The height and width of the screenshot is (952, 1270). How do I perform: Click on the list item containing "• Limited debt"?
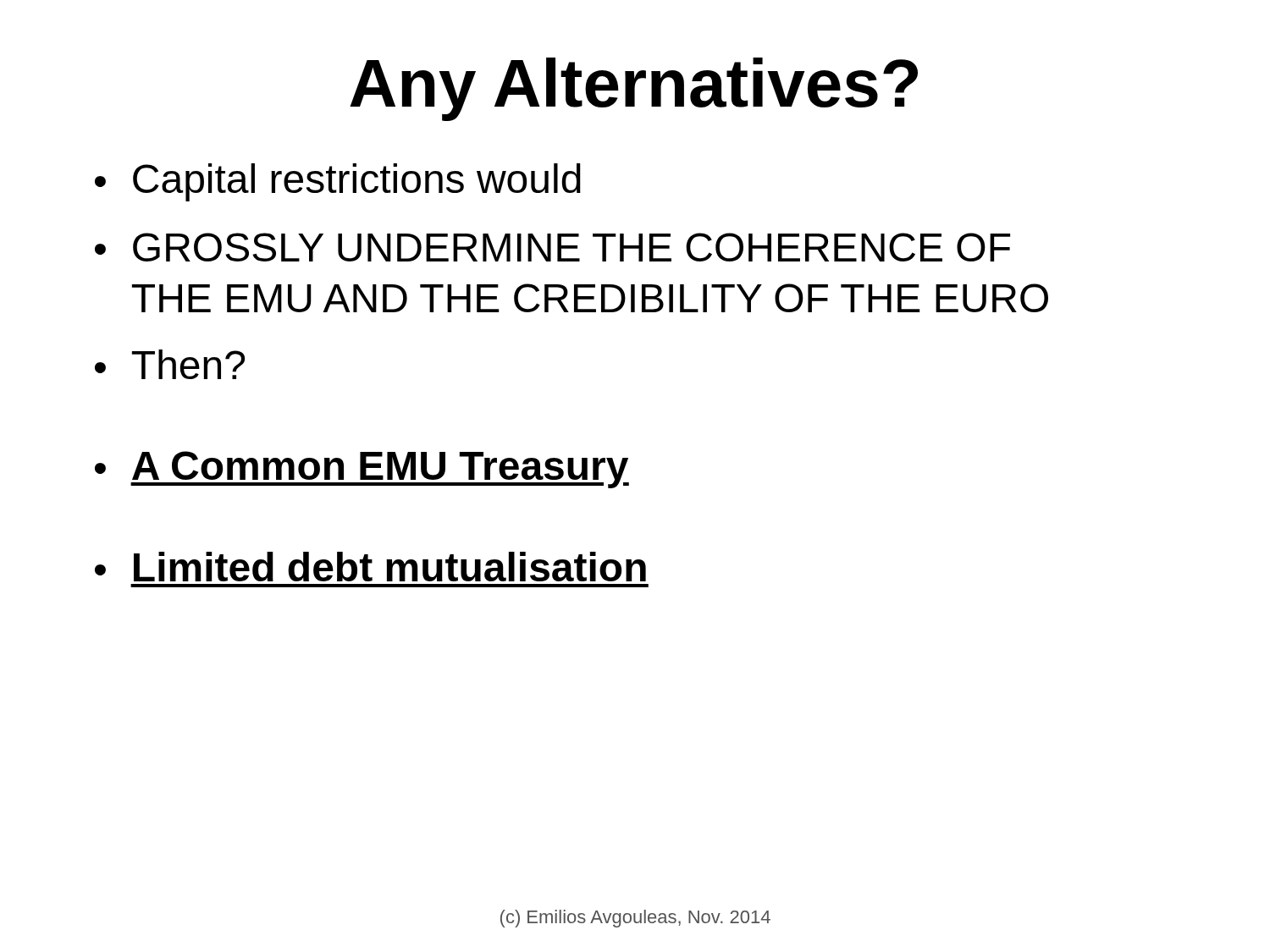371,568
